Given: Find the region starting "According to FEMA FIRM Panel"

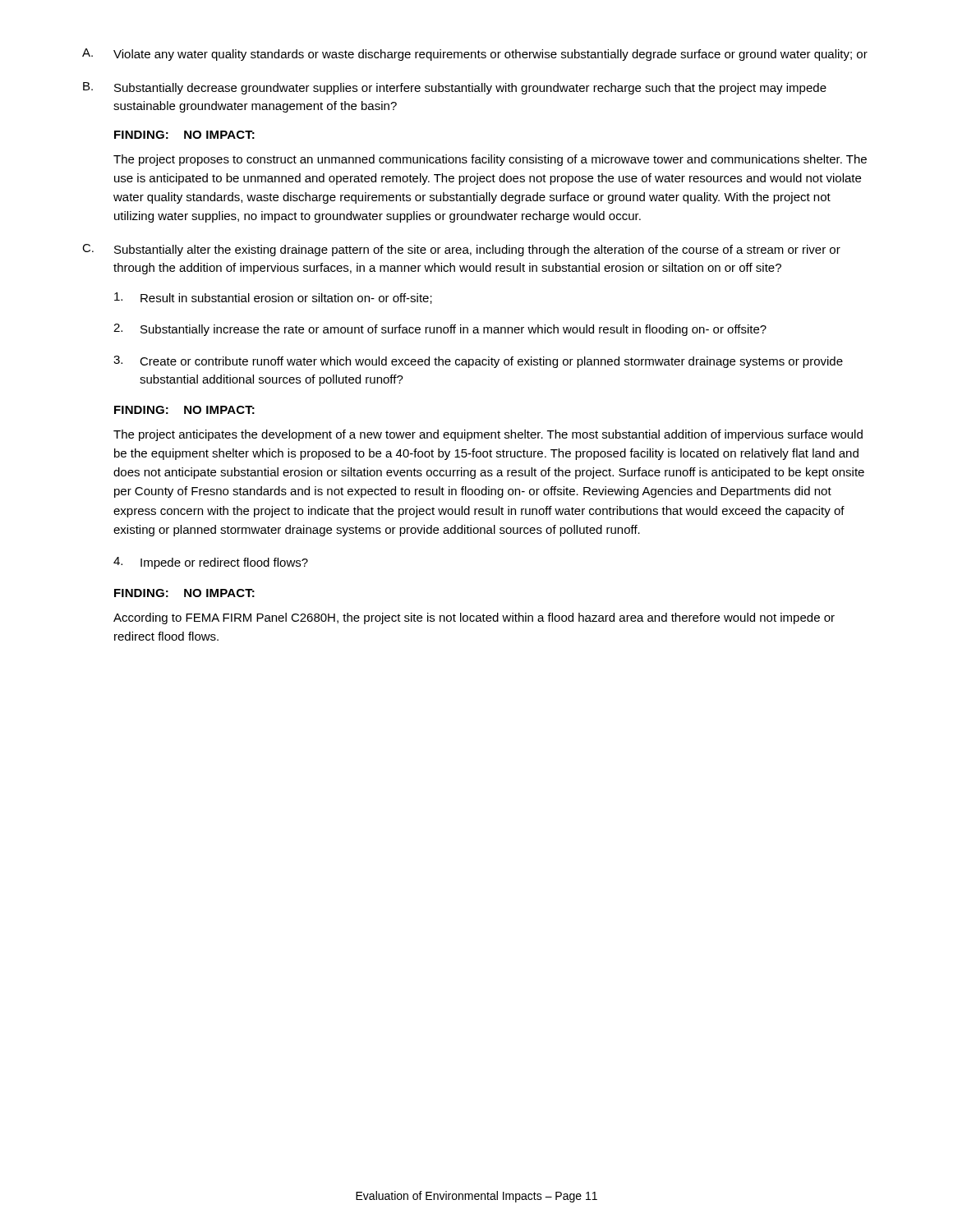Looking at the screenshot, I should tap(474, 626).
